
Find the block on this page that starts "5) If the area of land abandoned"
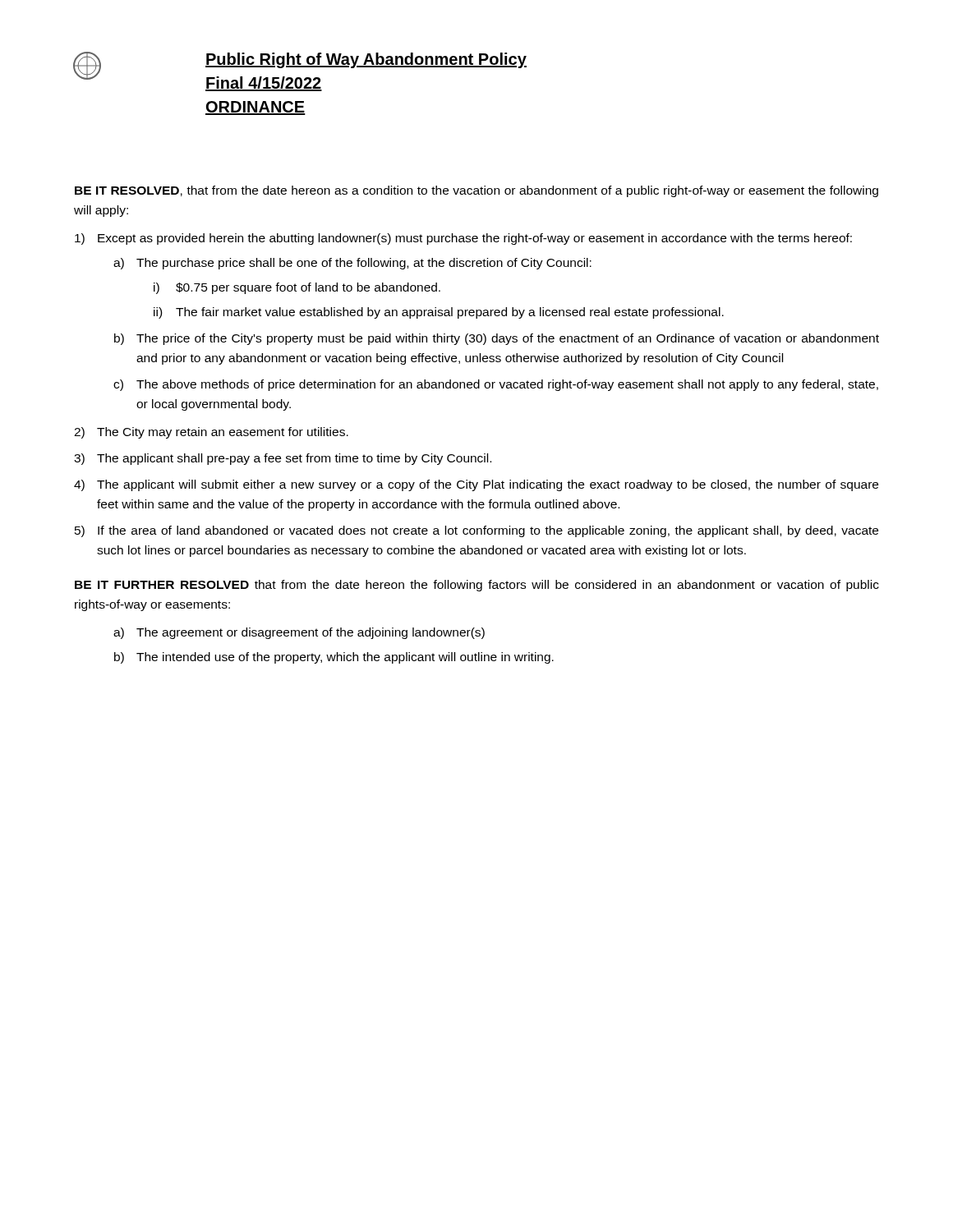pos(476,541)
